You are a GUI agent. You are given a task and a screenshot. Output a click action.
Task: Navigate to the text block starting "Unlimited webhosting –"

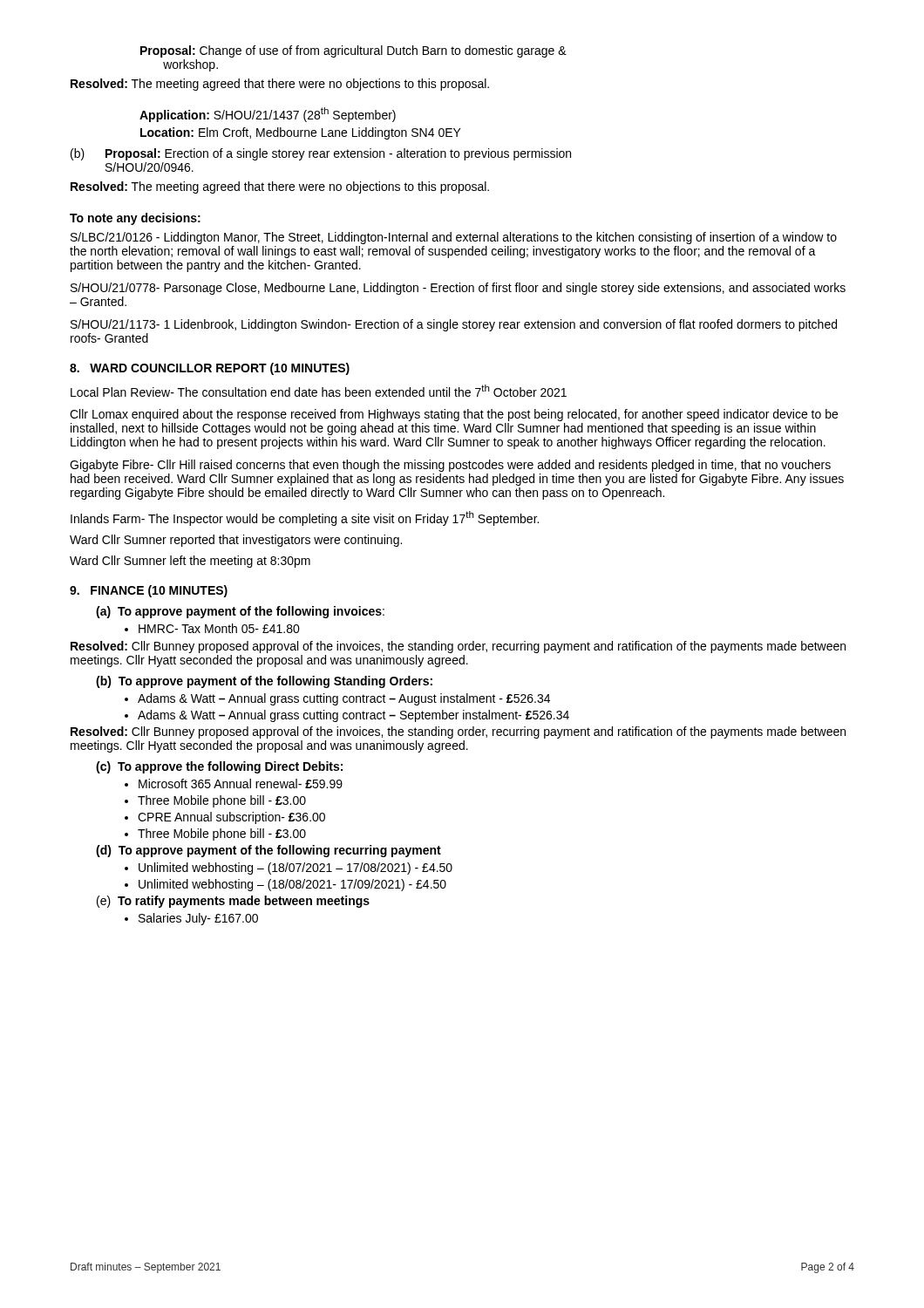click(x=289, y=869)
